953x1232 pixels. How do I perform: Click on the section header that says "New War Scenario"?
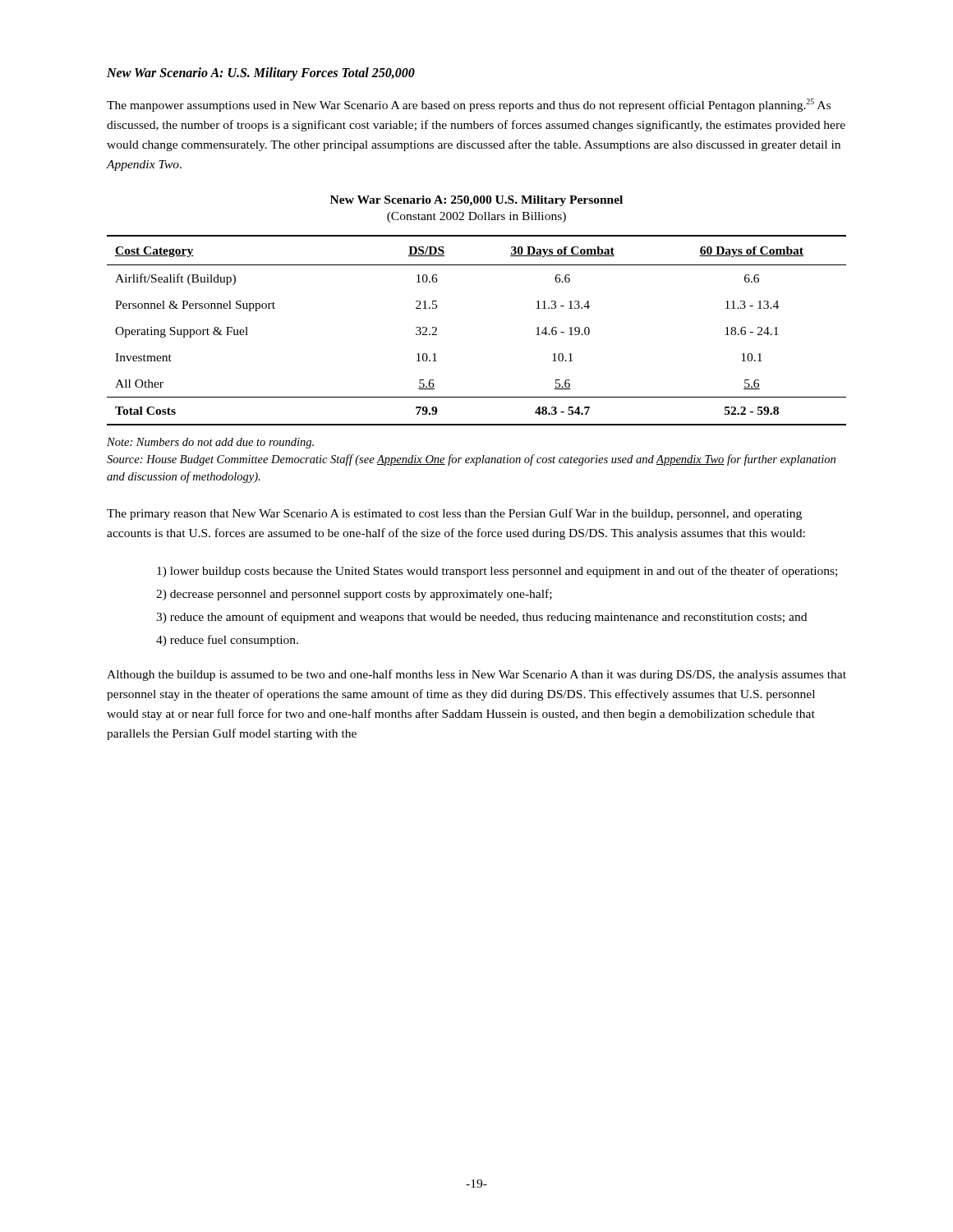(x=261, y=73)
